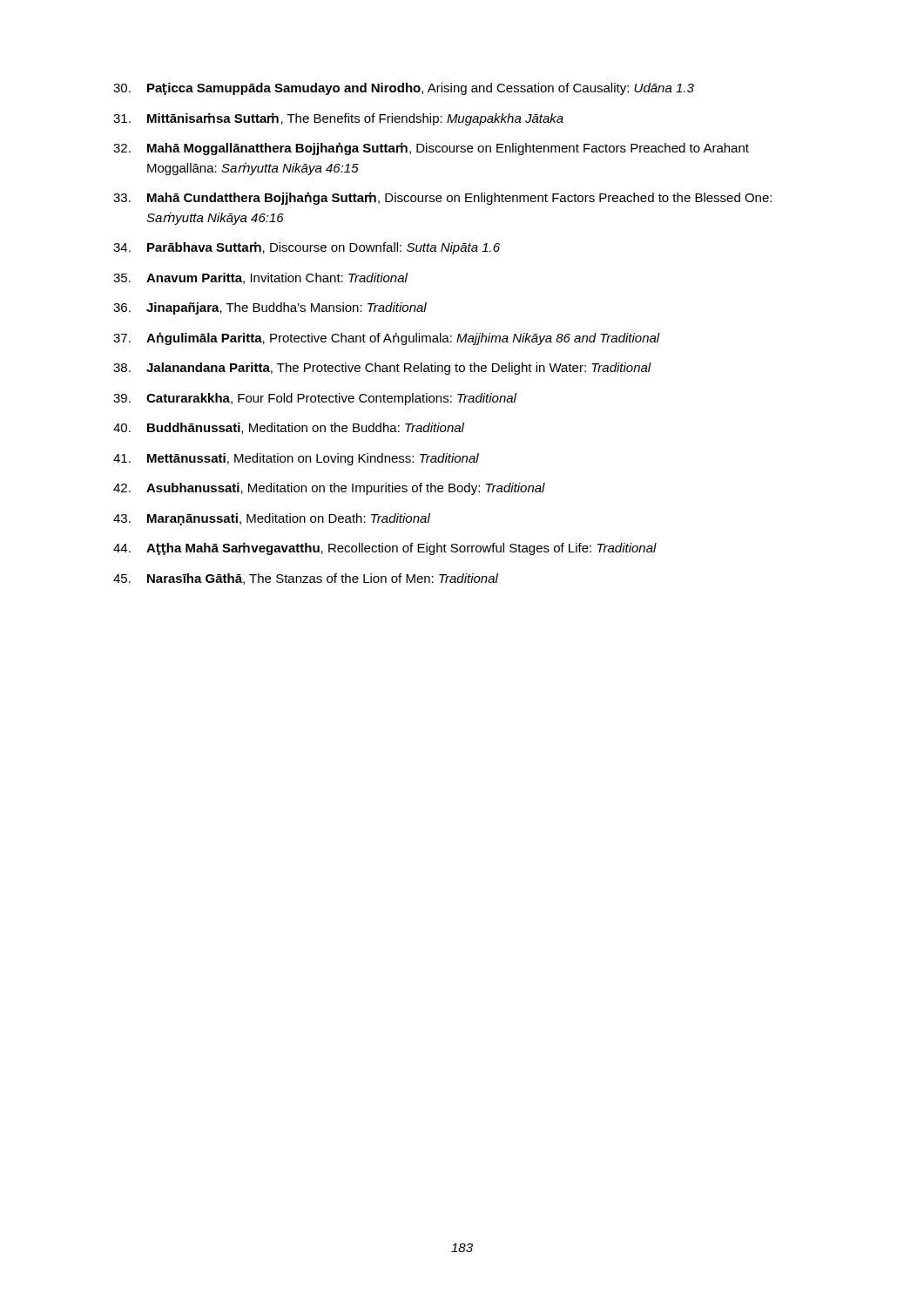The width and height of the screenshot is (924, 1307).
Task: Point to the block beginning "44. Aṭṭha Mahā Saṁvegavatthu,"
Action: pyautogui.click(x=462, y=548)
